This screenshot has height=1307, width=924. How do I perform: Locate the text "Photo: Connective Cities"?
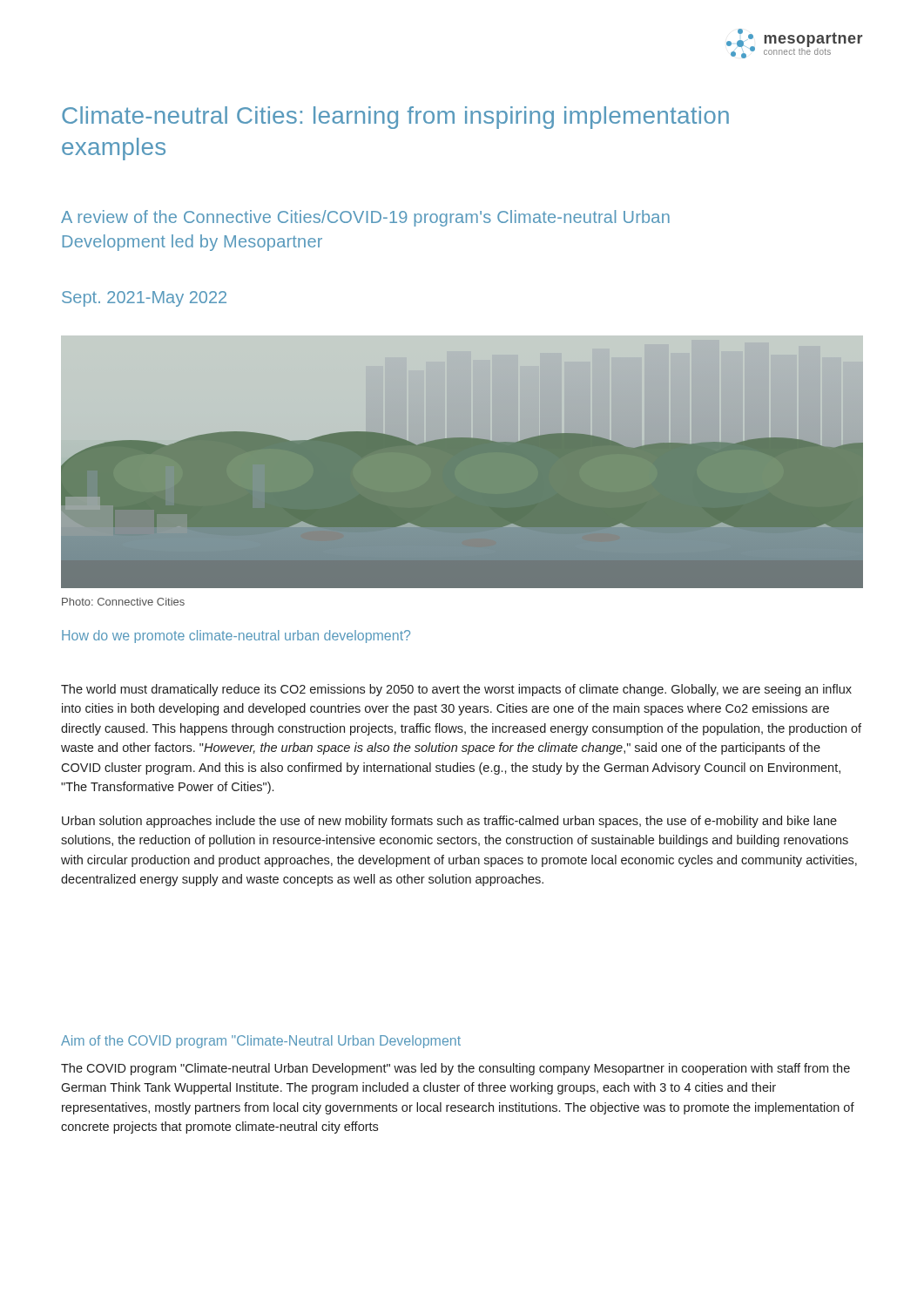(123, 602)
